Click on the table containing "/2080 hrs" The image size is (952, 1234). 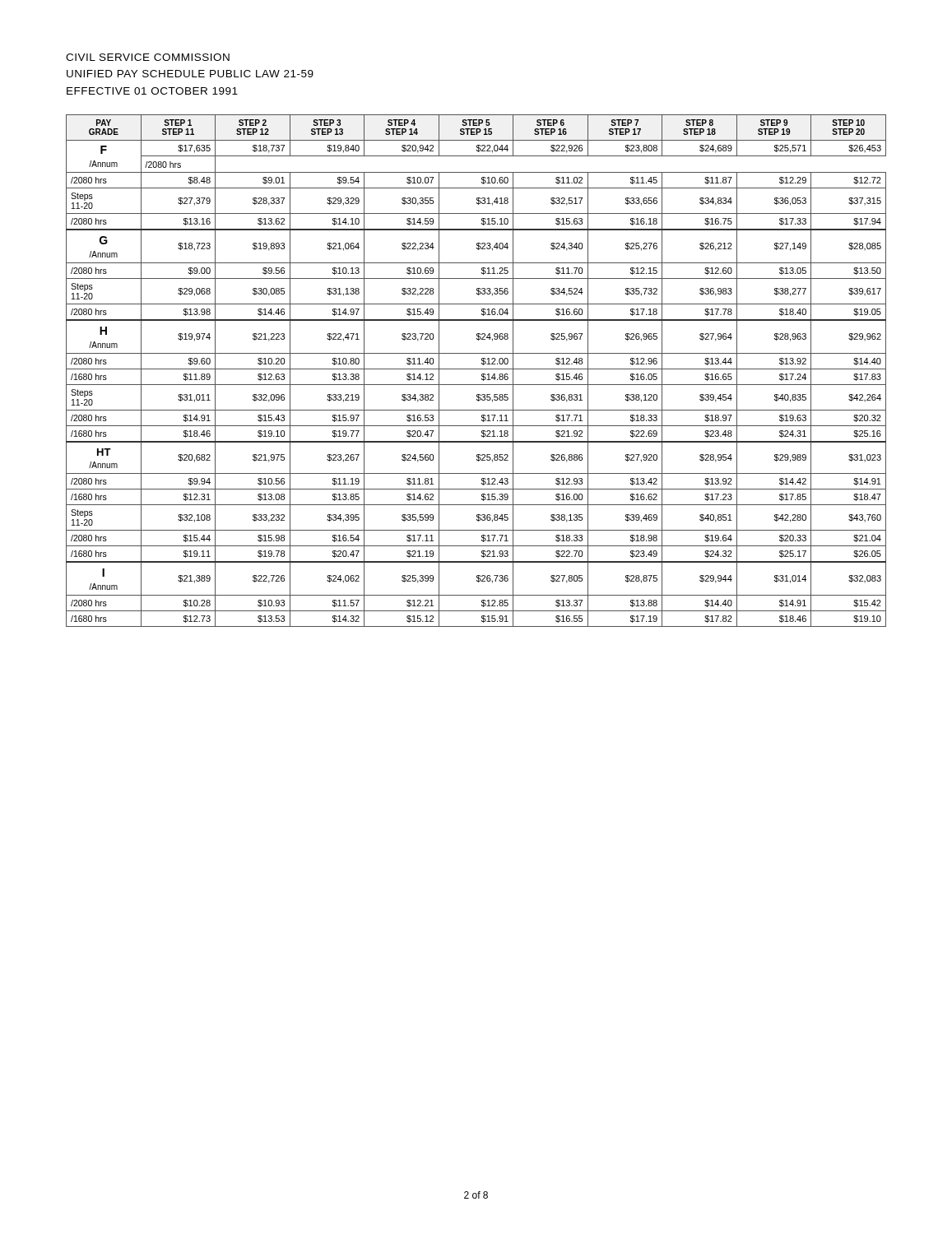click(476, 370)
